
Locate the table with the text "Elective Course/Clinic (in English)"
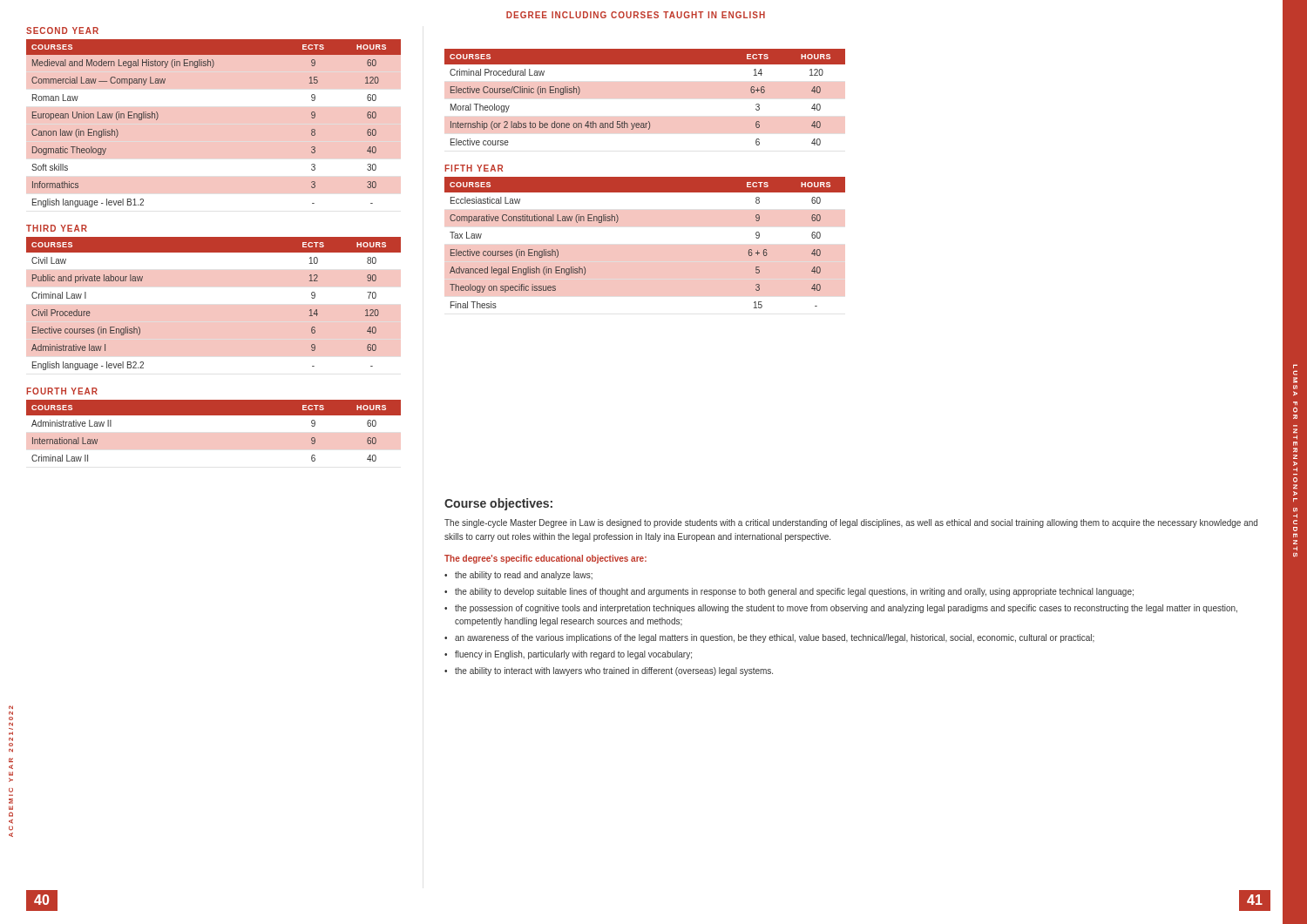(645, 100)
